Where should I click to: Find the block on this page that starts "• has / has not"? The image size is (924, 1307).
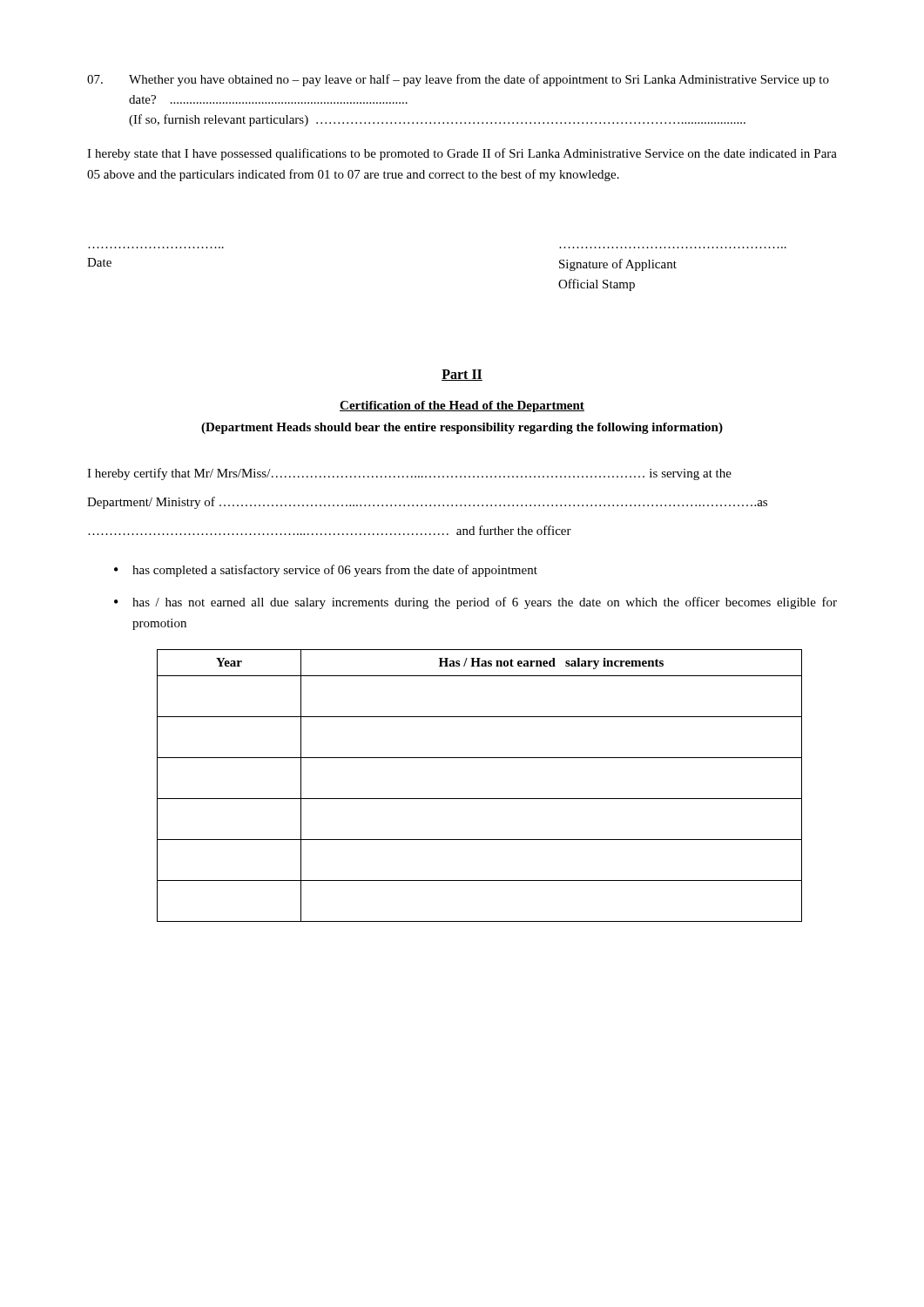click(475, 612)
